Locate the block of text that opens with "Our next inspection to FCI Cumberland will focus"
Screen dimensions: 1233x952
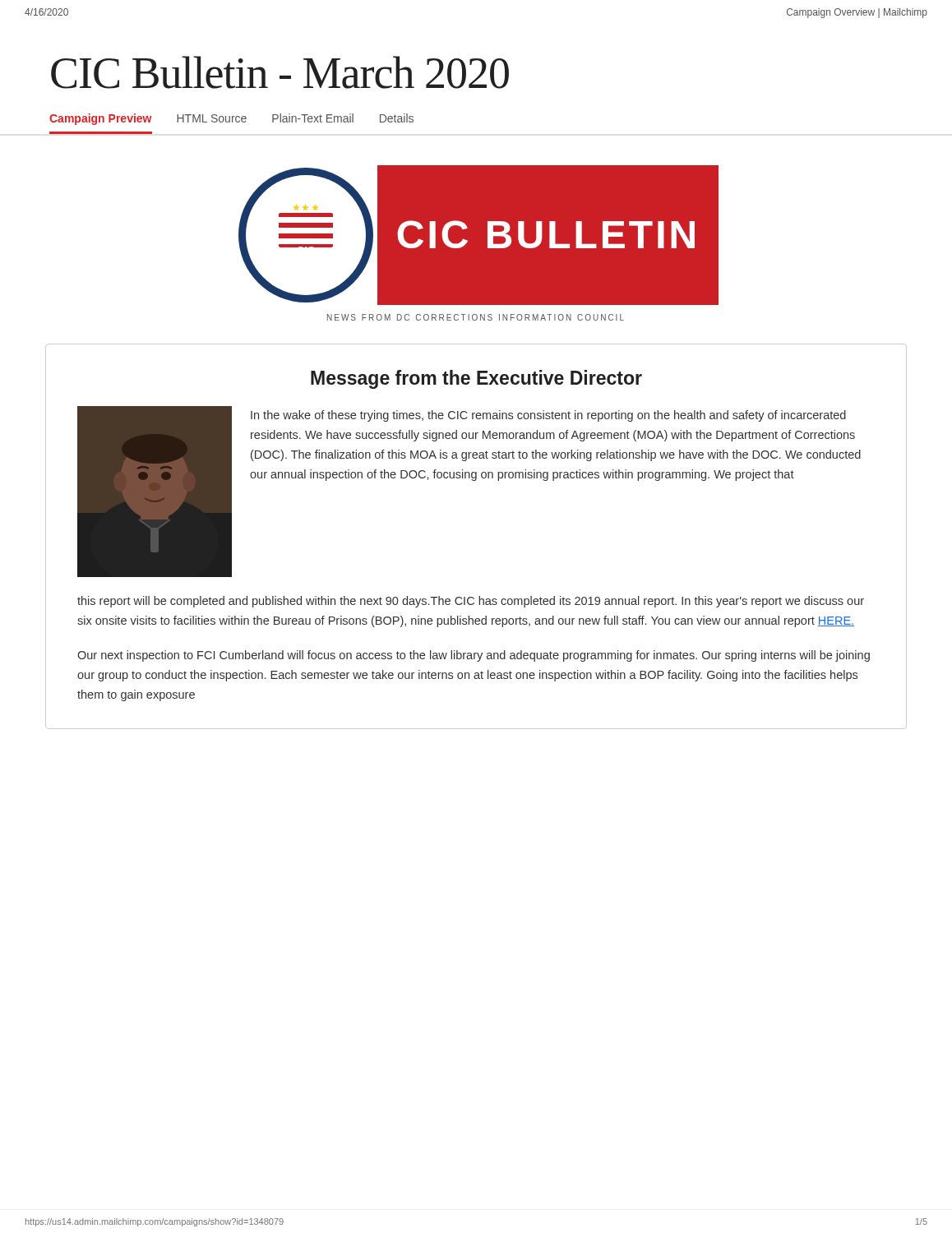pos(474,675)
